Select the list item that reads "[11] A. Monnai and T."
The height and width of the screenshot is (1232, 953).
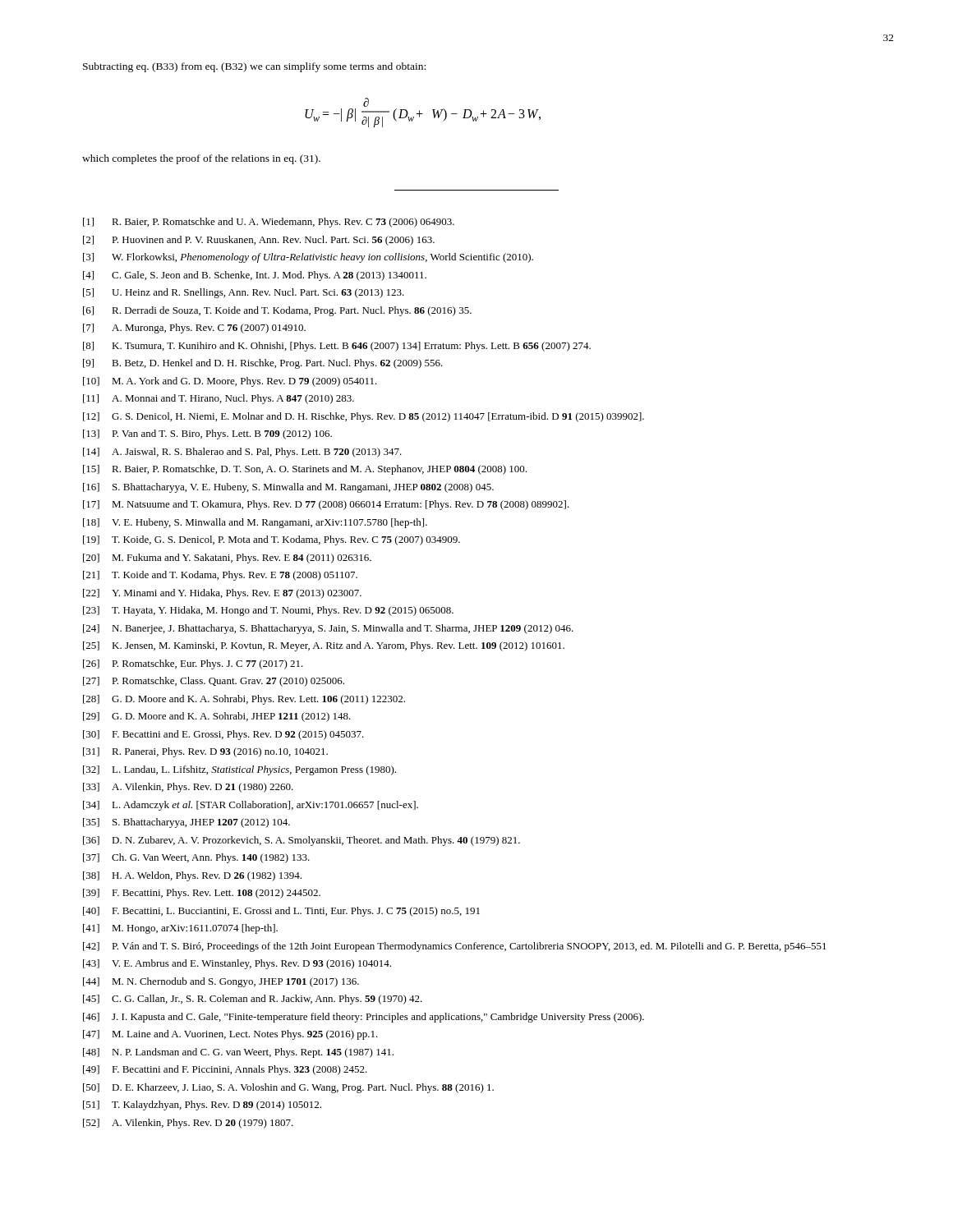point(219,399)
